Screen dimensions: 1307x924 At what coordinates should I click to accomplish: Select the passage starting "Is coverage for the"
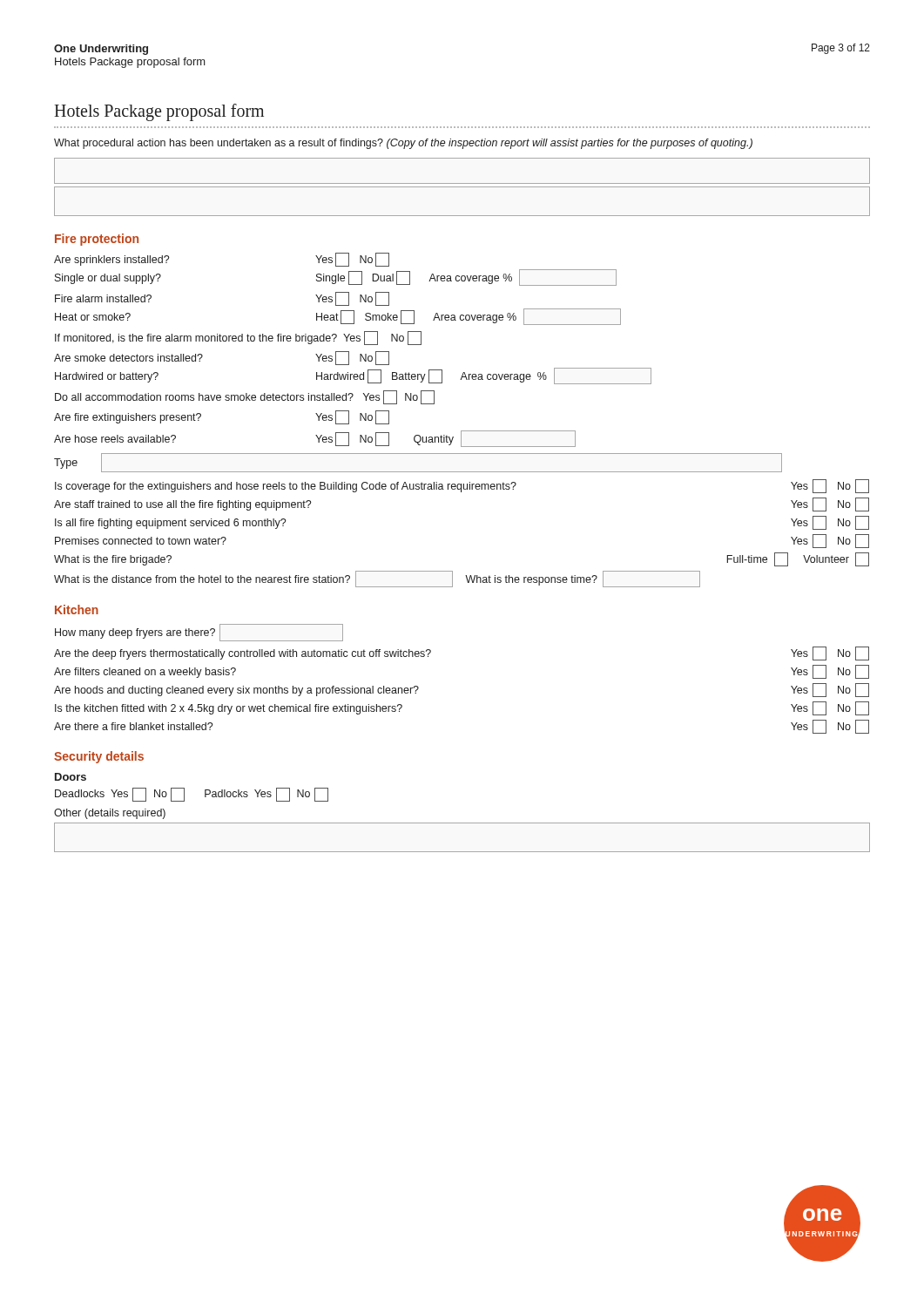tap(462, 486)
